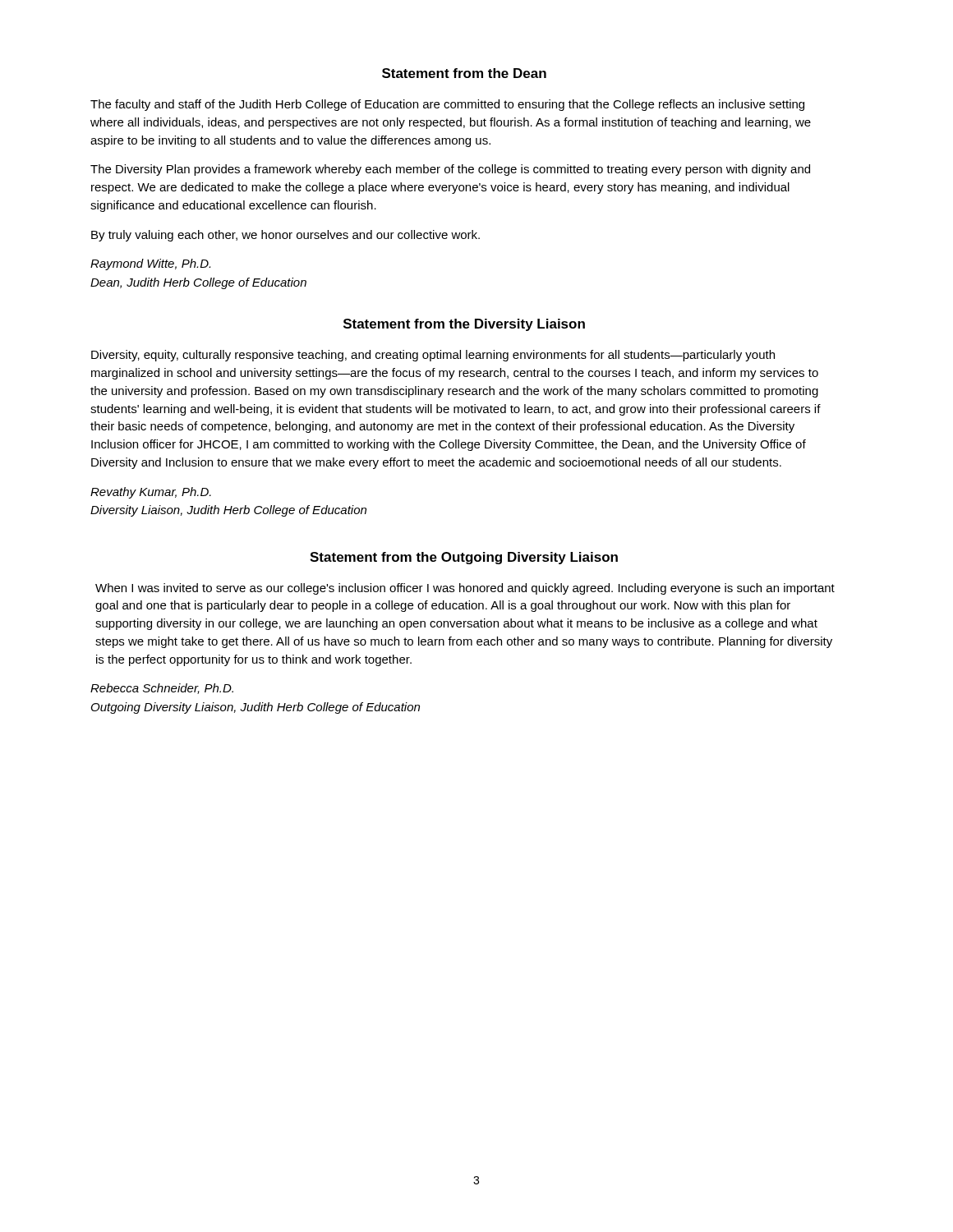Find the block starting "Revathy Kumar, Ph.D. Diversity Liaison,"
Viewport: 953px width, 1232px height.
[x=229, y=500]
